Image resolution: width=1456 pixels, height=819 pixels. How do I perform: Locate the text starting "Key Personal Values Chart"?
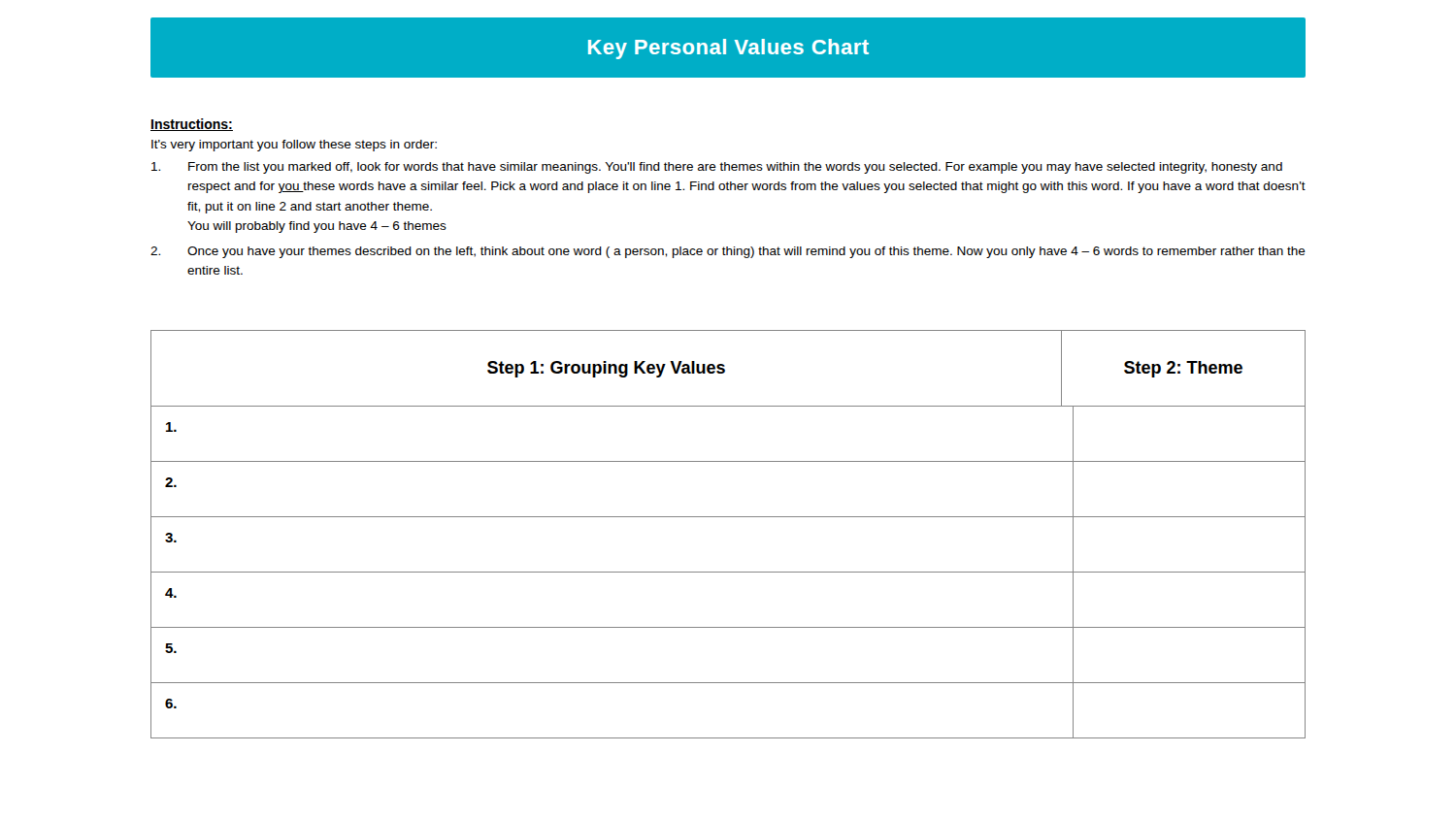click(728, 47)
